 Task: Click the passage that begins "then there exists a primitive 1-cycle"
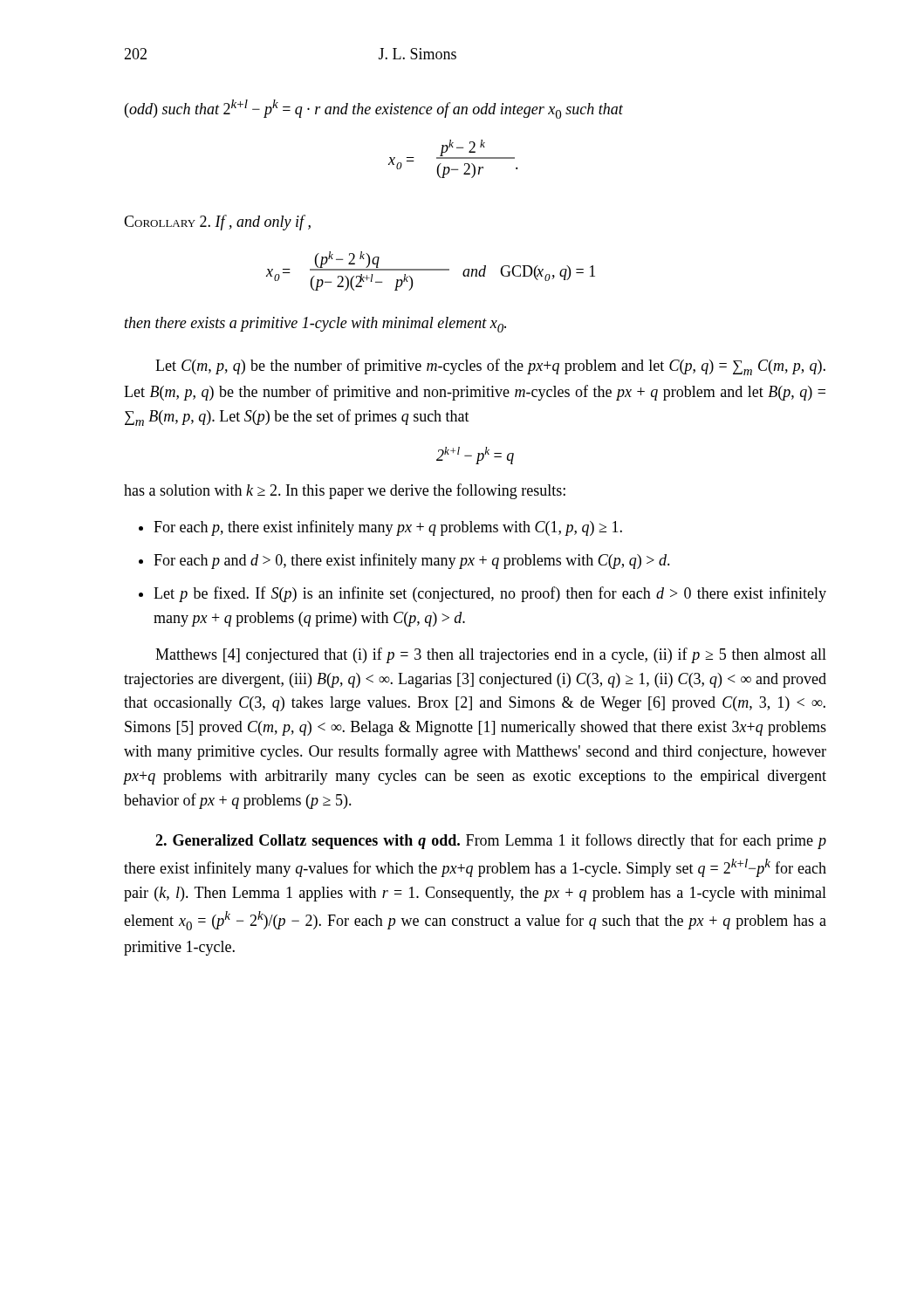pos(316,324)
